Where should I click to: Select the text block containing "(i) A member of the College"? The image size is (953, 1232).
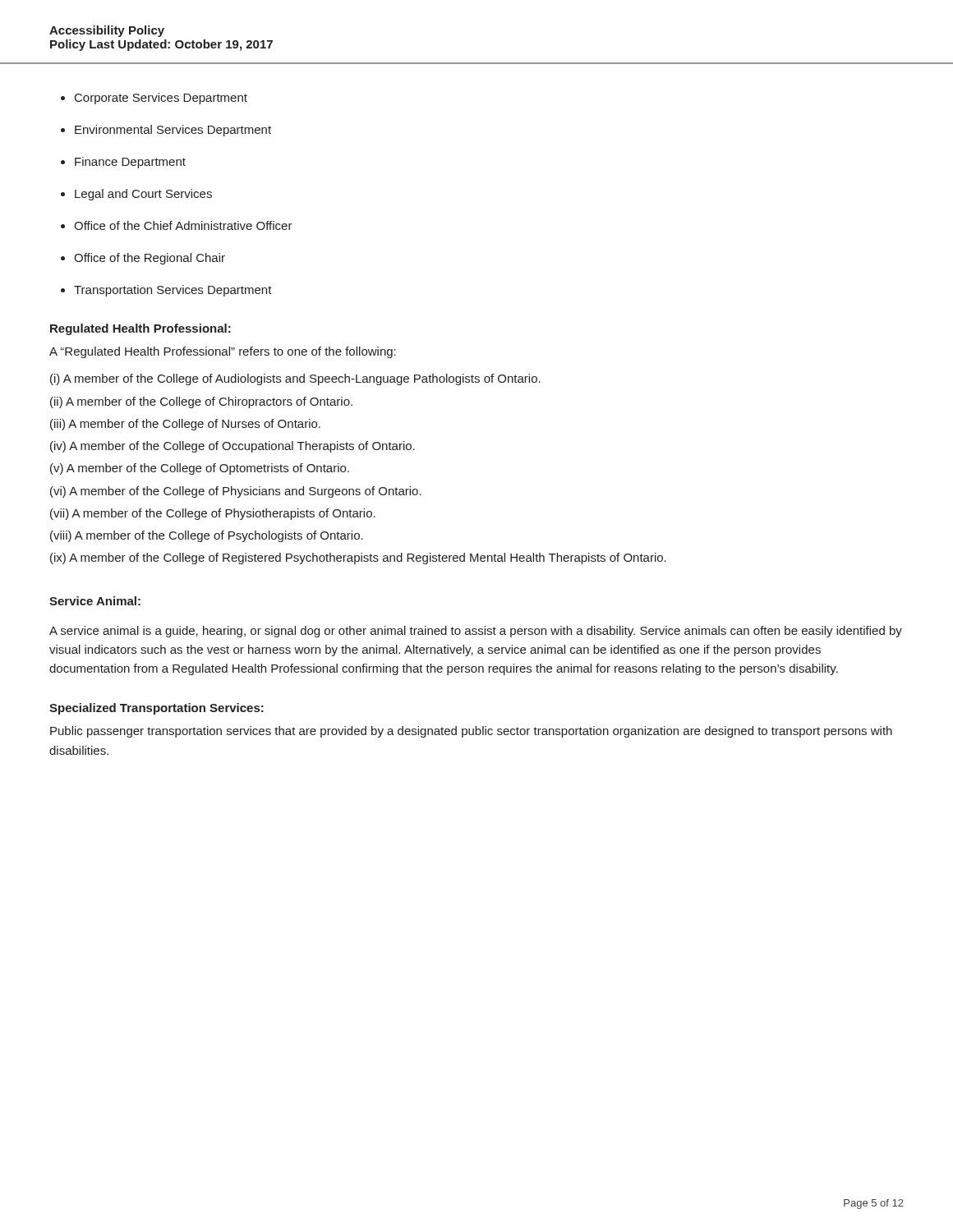pyautogui.click(x=295, y=378)
